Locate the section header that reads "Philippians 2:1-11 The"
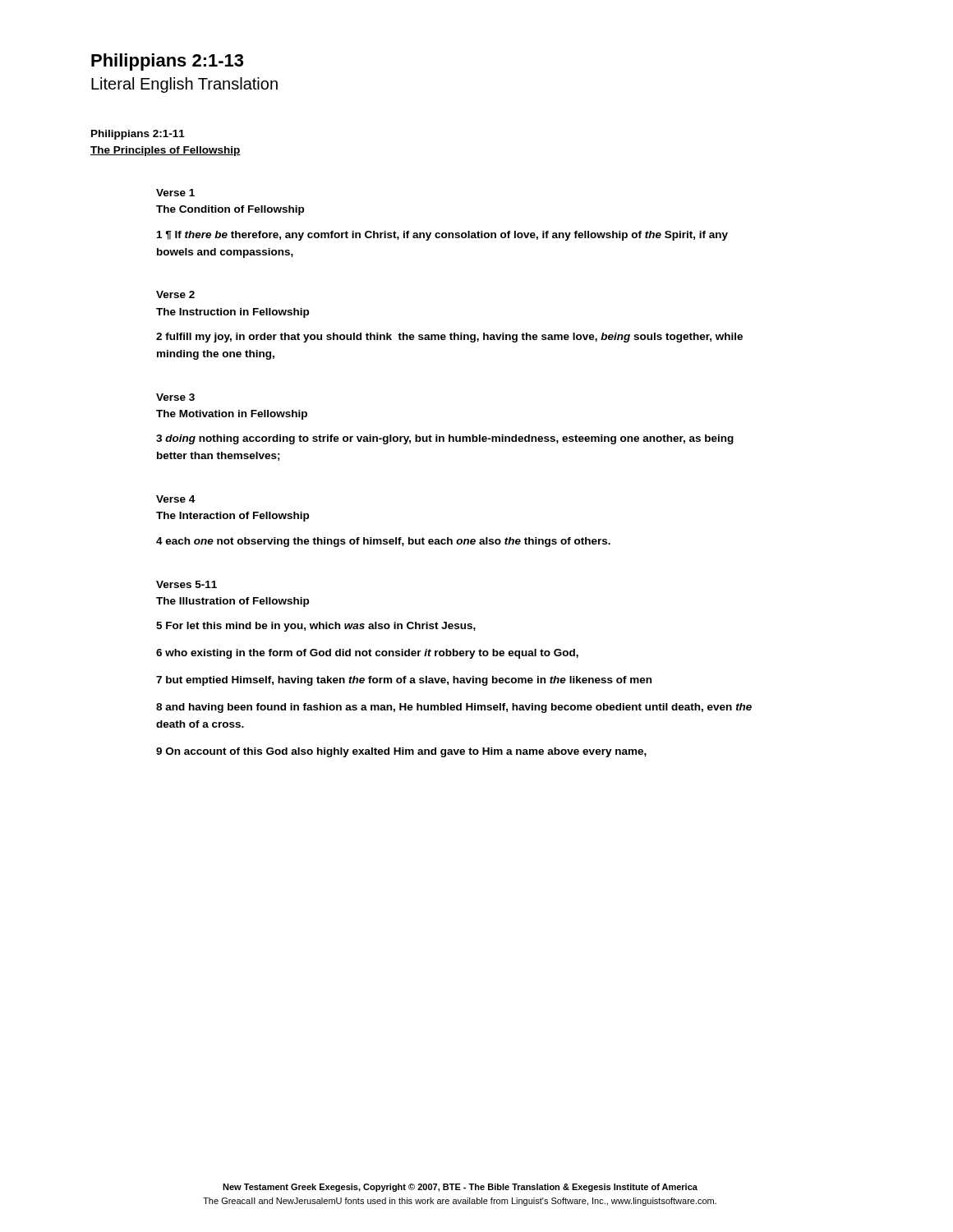953x1232 pixels. [138, 135]
